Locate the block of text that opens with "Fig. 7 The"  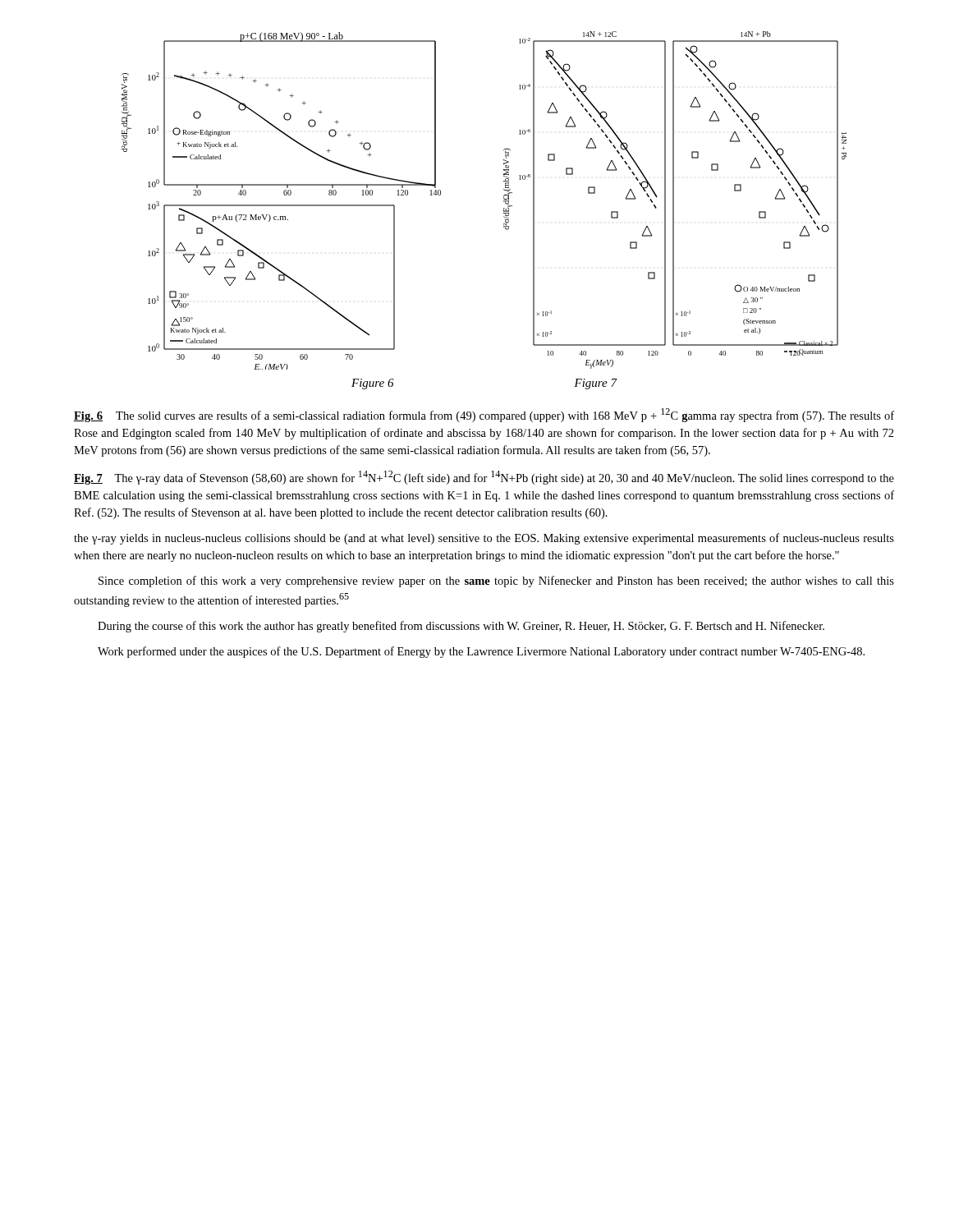coord(484,493)
